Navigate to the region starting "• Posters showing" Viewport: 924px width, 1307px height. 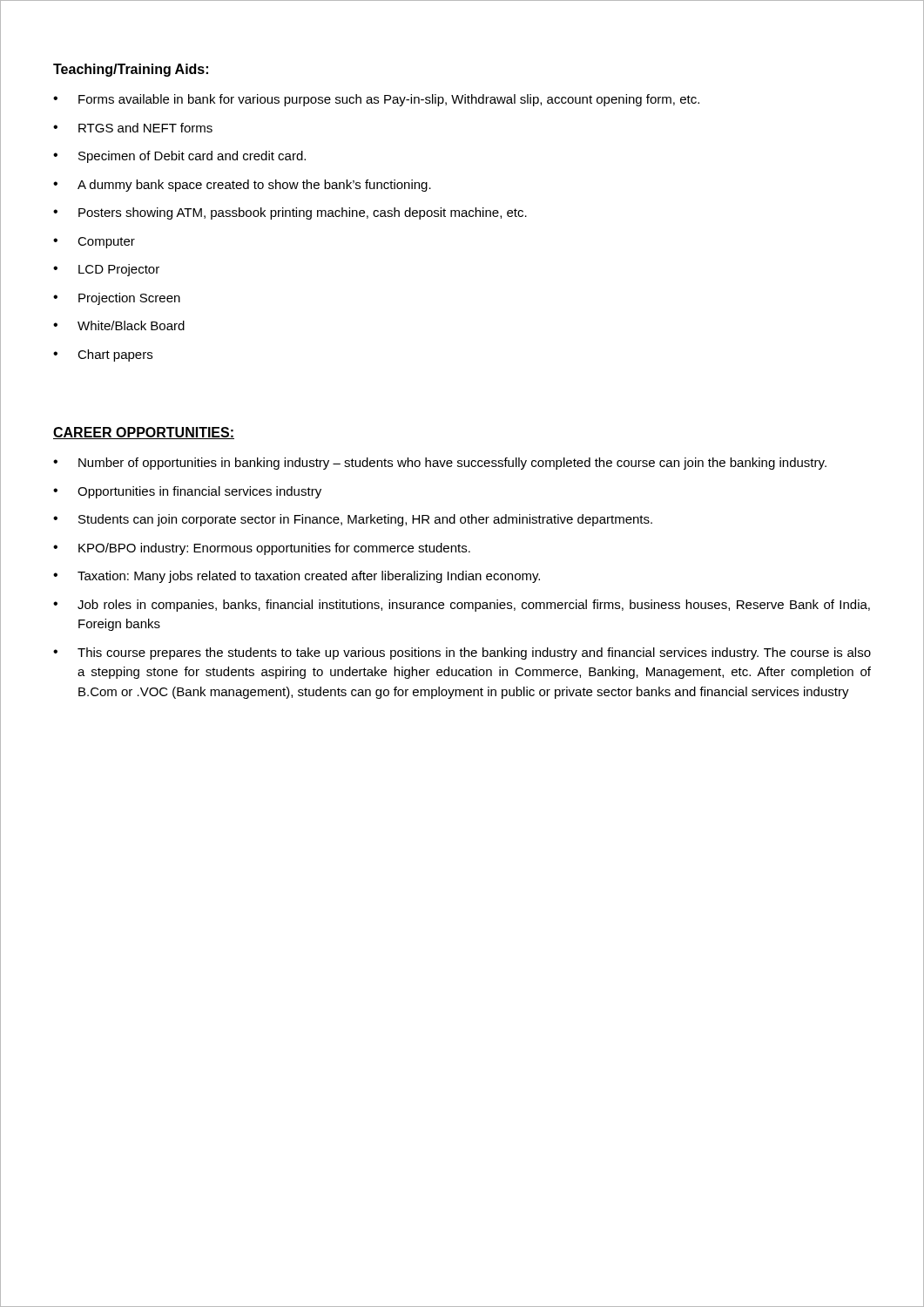462,213
